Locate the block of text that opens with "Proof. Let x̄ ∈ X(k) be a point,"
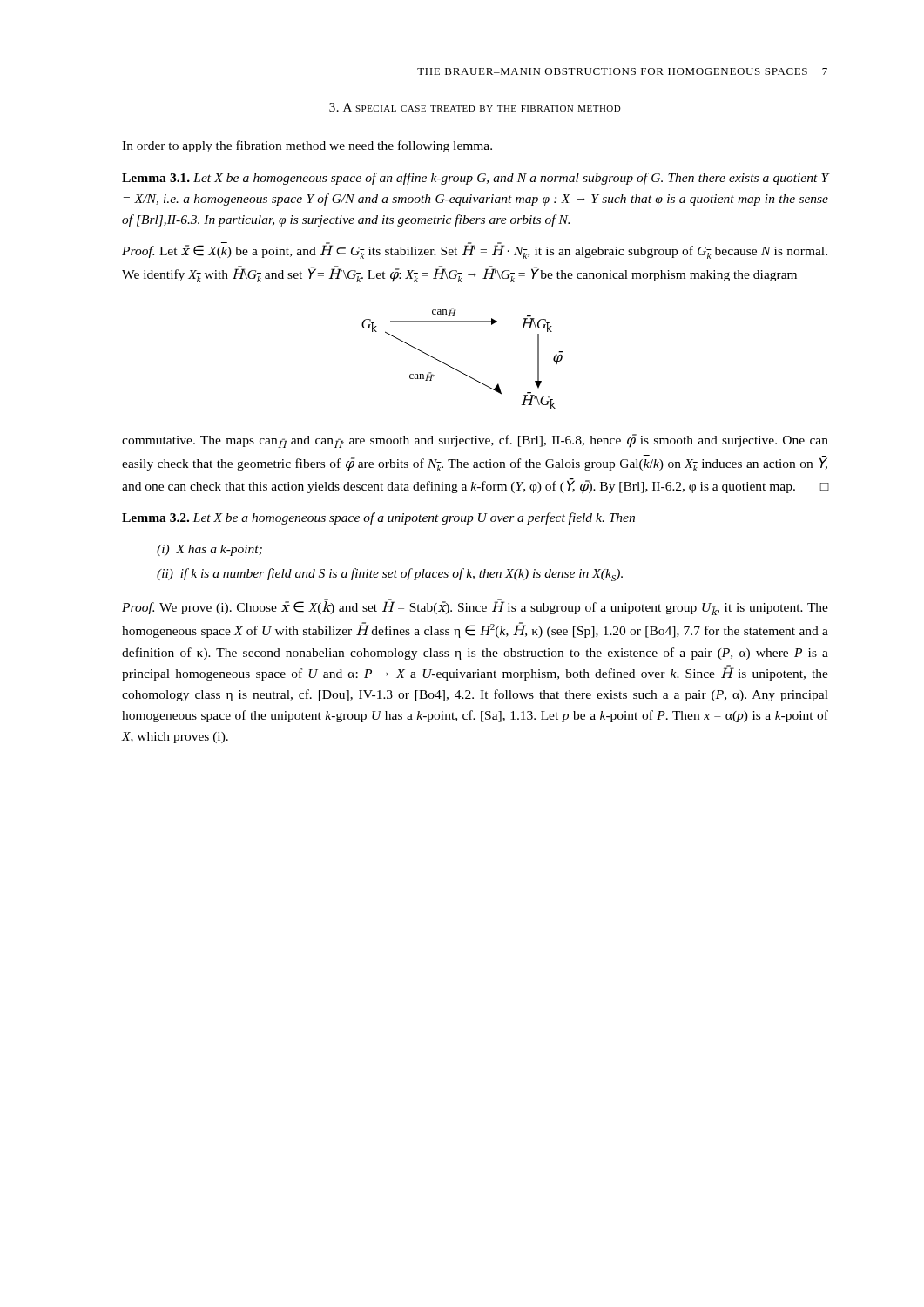 coord(475,262)
